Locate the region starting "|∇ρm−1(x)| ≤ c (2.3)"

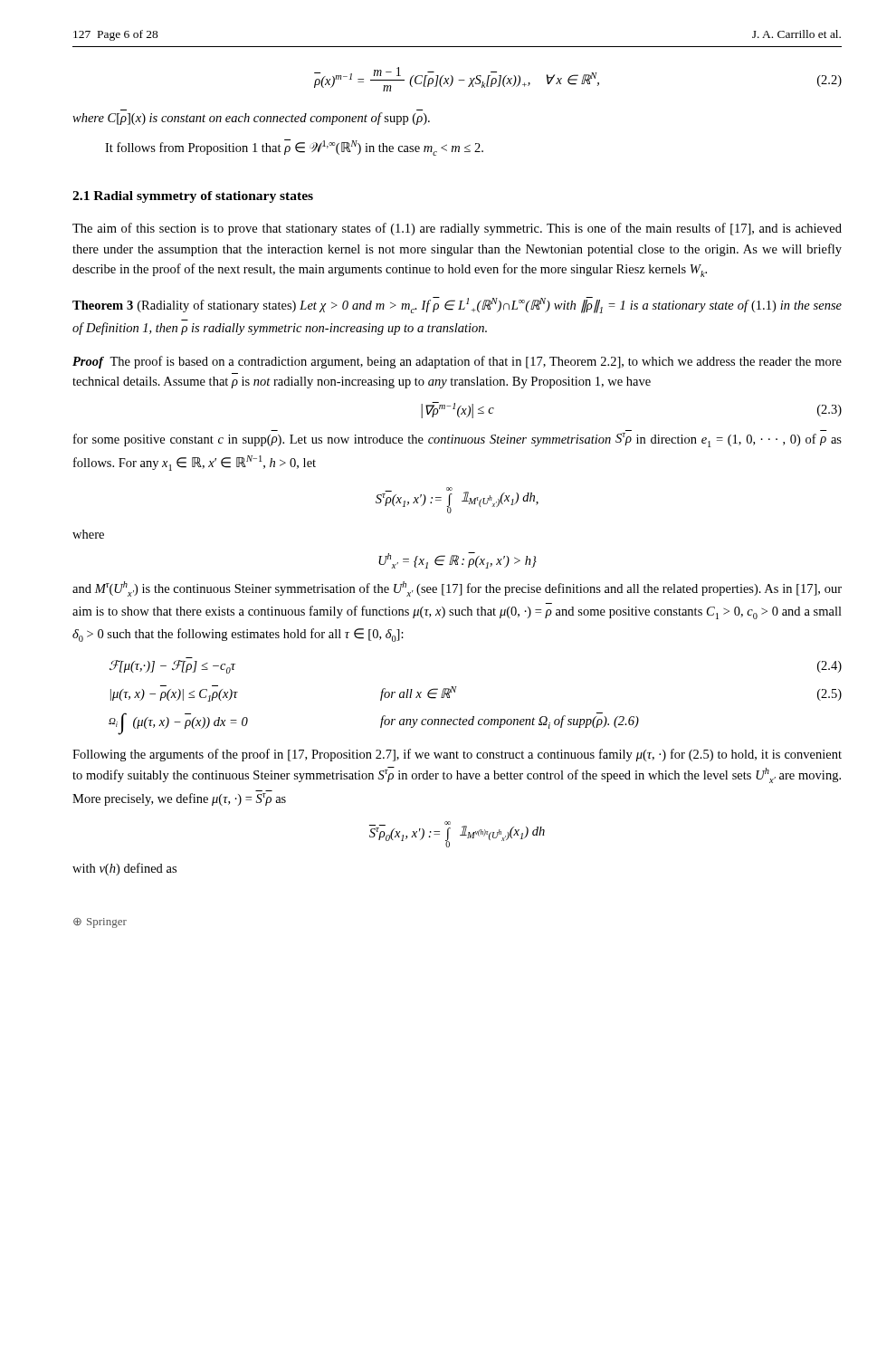click(x=464, y=410)
